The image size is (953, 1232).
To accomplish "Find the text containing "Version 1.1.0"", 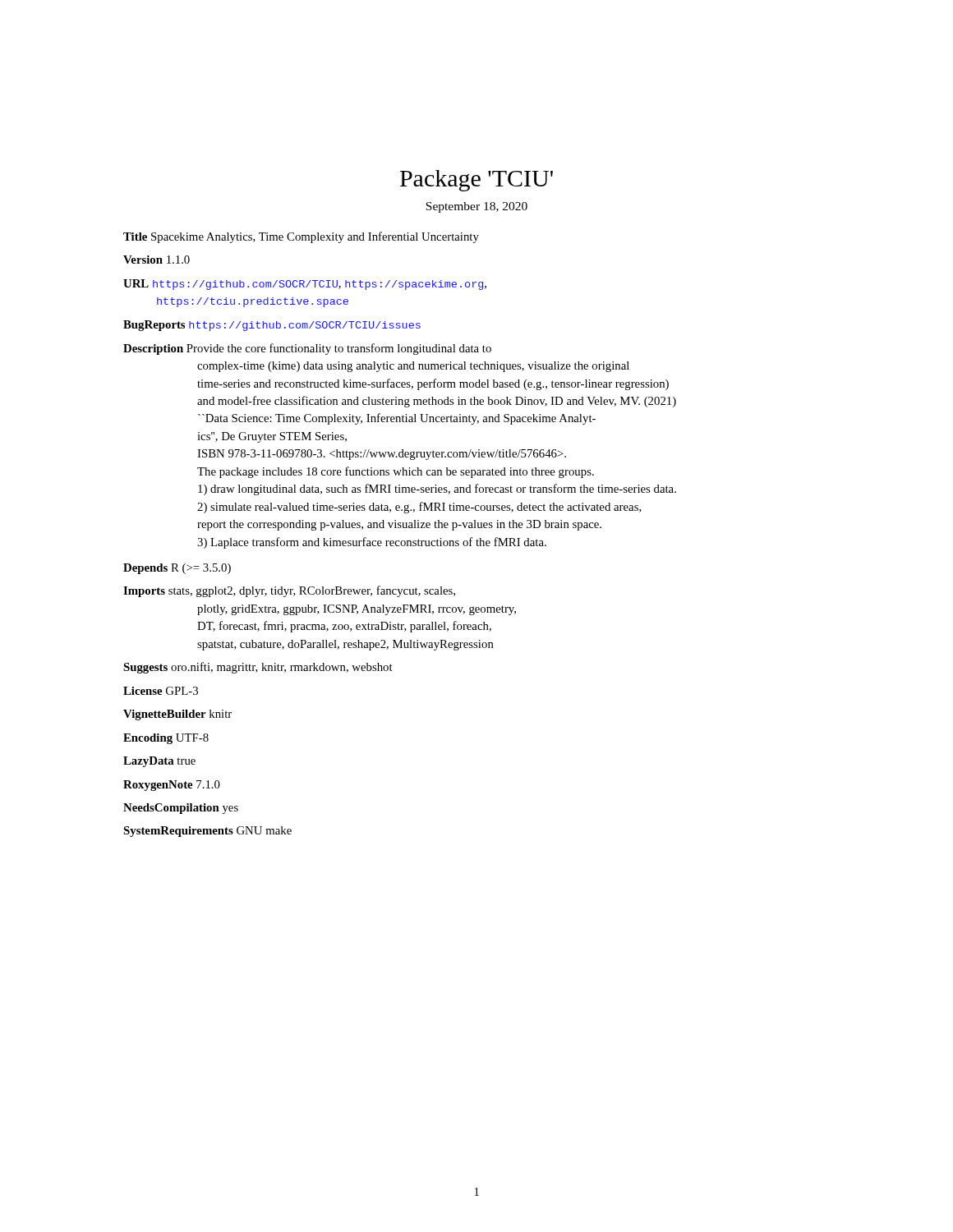I will [x=157, y=260].
